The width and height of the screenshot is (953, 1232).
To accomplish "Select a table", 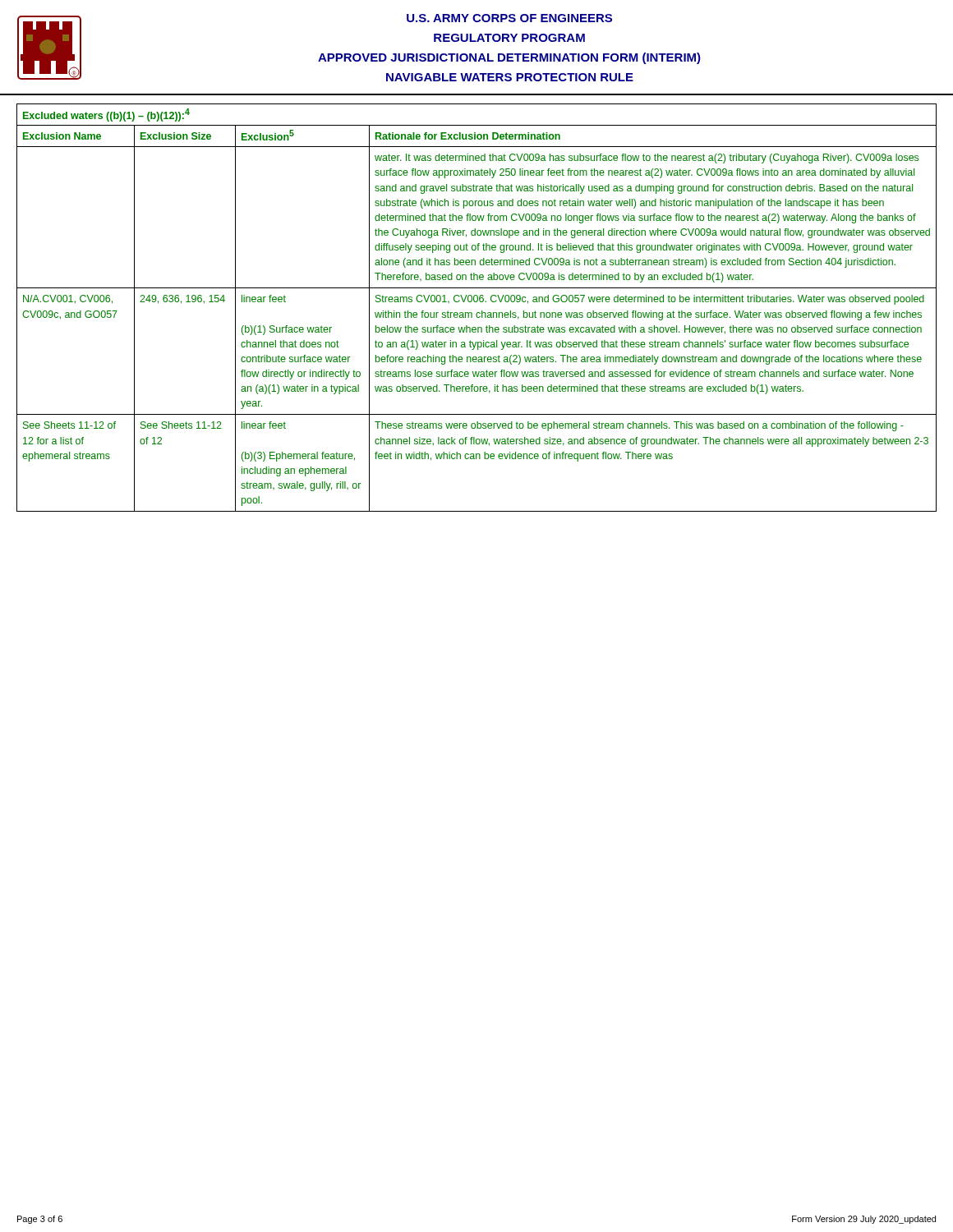I will coord(476,308).
